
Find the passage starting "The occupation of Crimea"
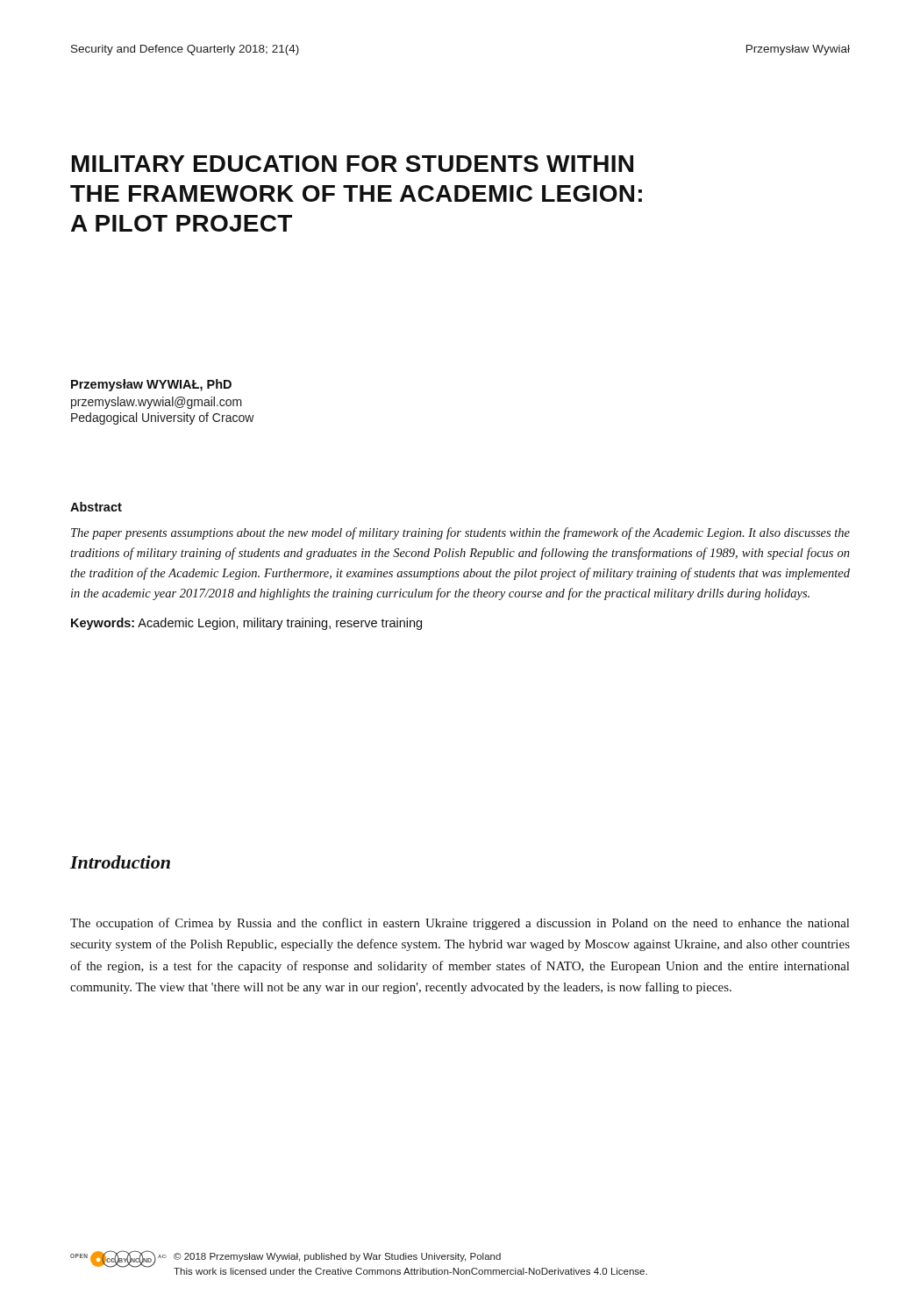[460, 955]
